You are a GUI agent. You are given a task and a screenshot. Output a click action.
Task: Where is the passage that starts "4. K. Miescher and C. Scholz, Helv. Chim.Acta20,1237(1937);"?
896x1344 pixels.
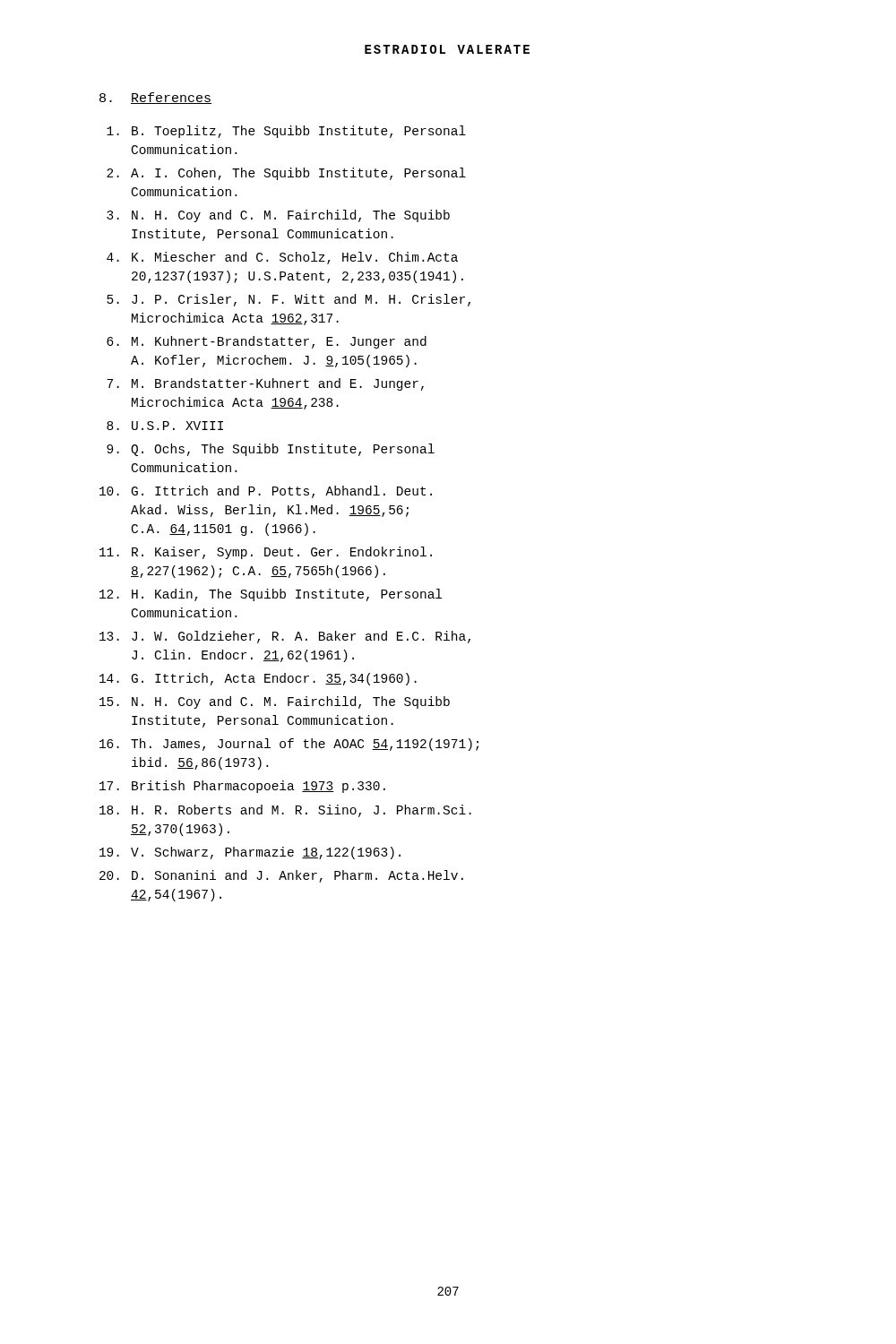point(448,268)
